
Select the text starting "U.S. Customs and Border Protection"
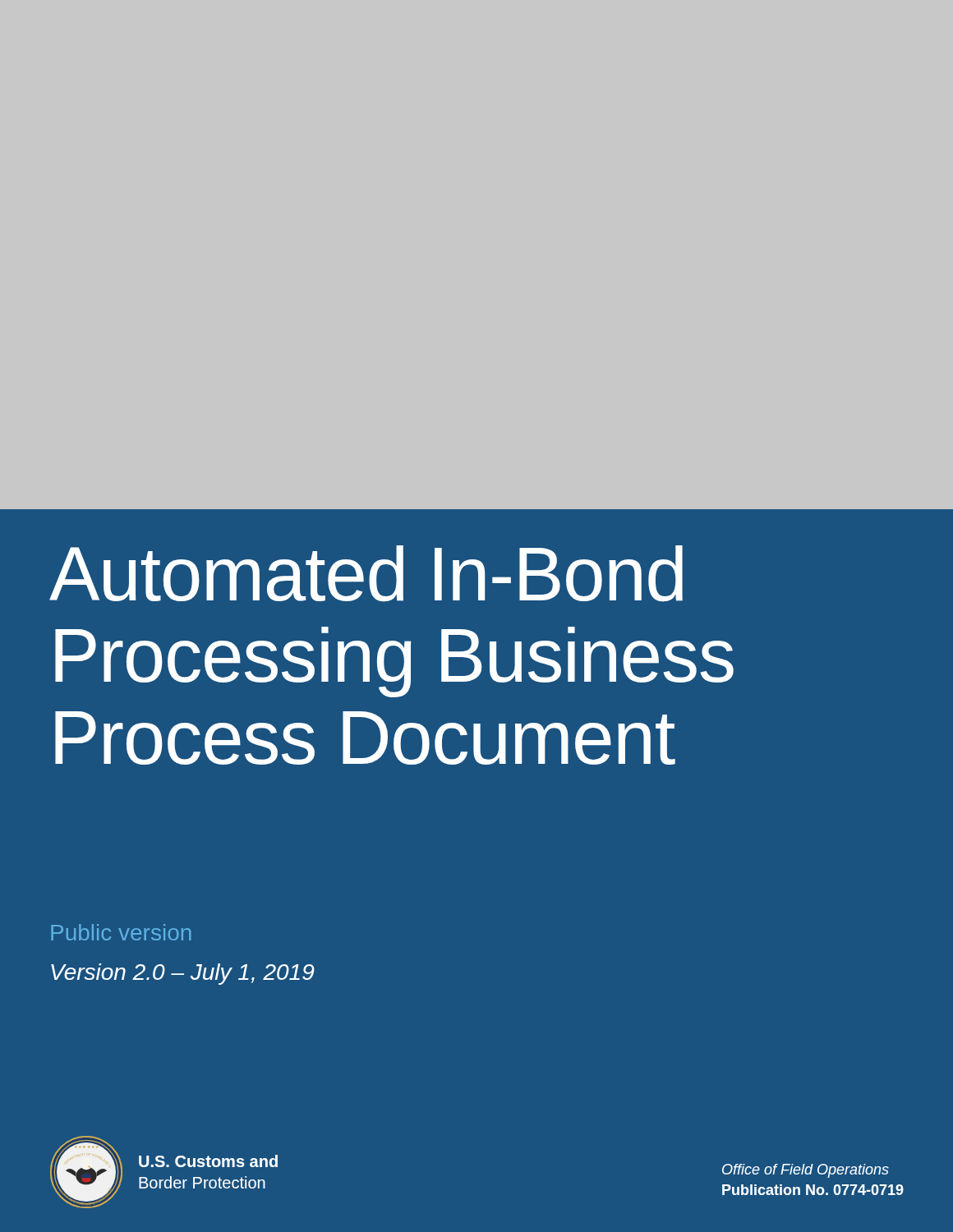pos(208,1172)
